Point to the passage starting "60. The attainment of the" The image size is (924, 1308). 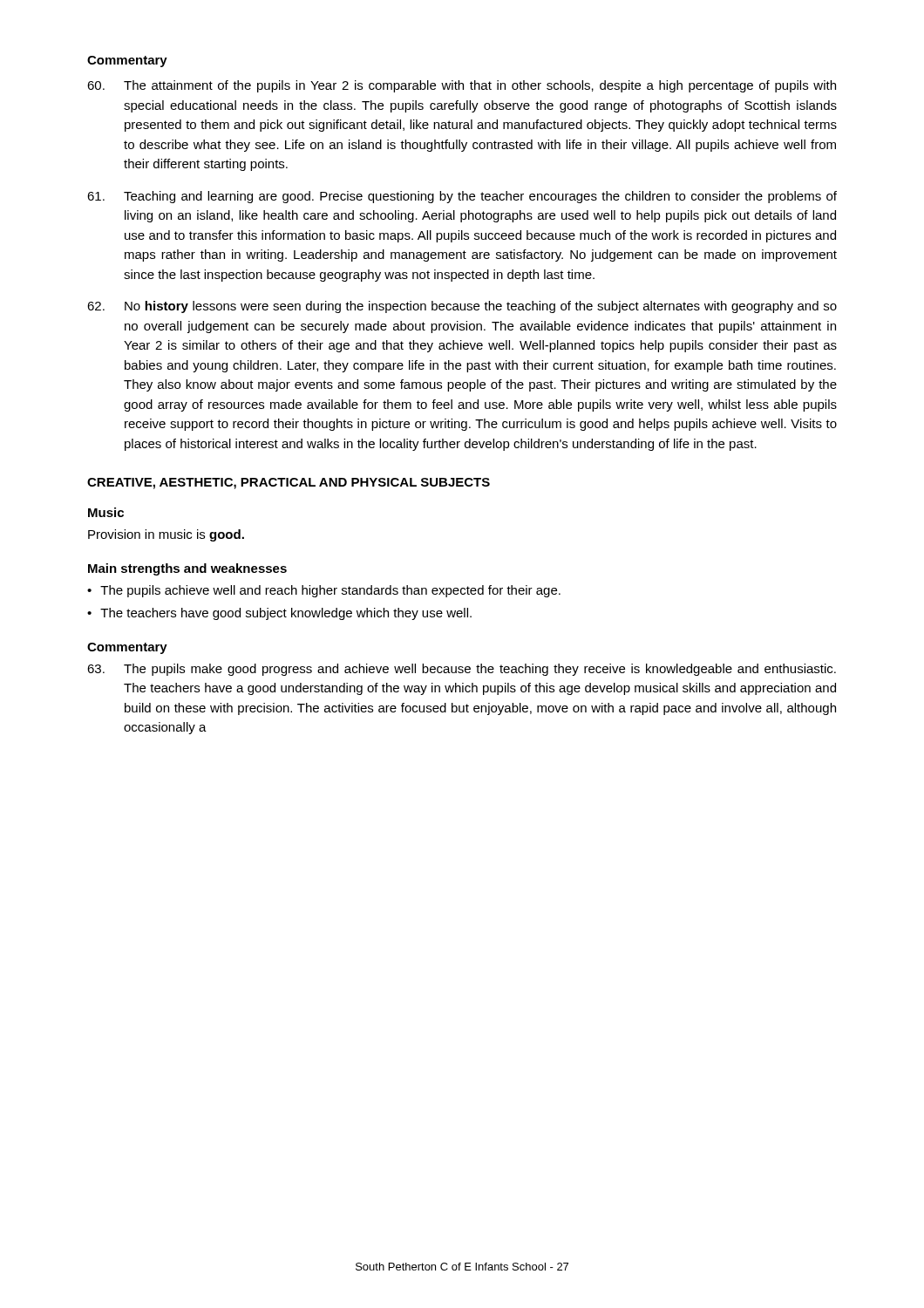[462, 125]
